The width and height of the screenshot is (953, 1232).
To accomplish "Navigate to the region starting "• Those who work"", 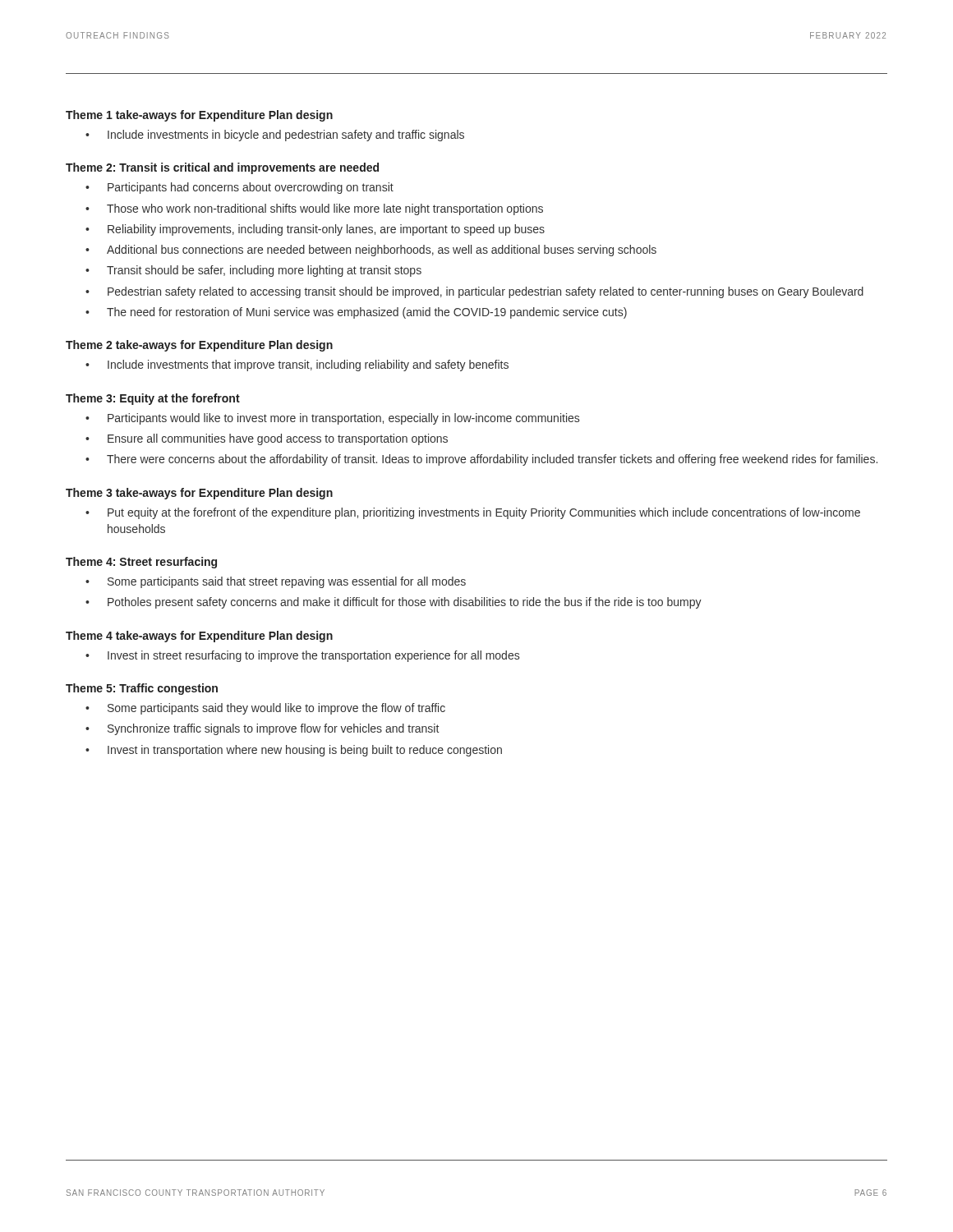I will tap(486, 208).
